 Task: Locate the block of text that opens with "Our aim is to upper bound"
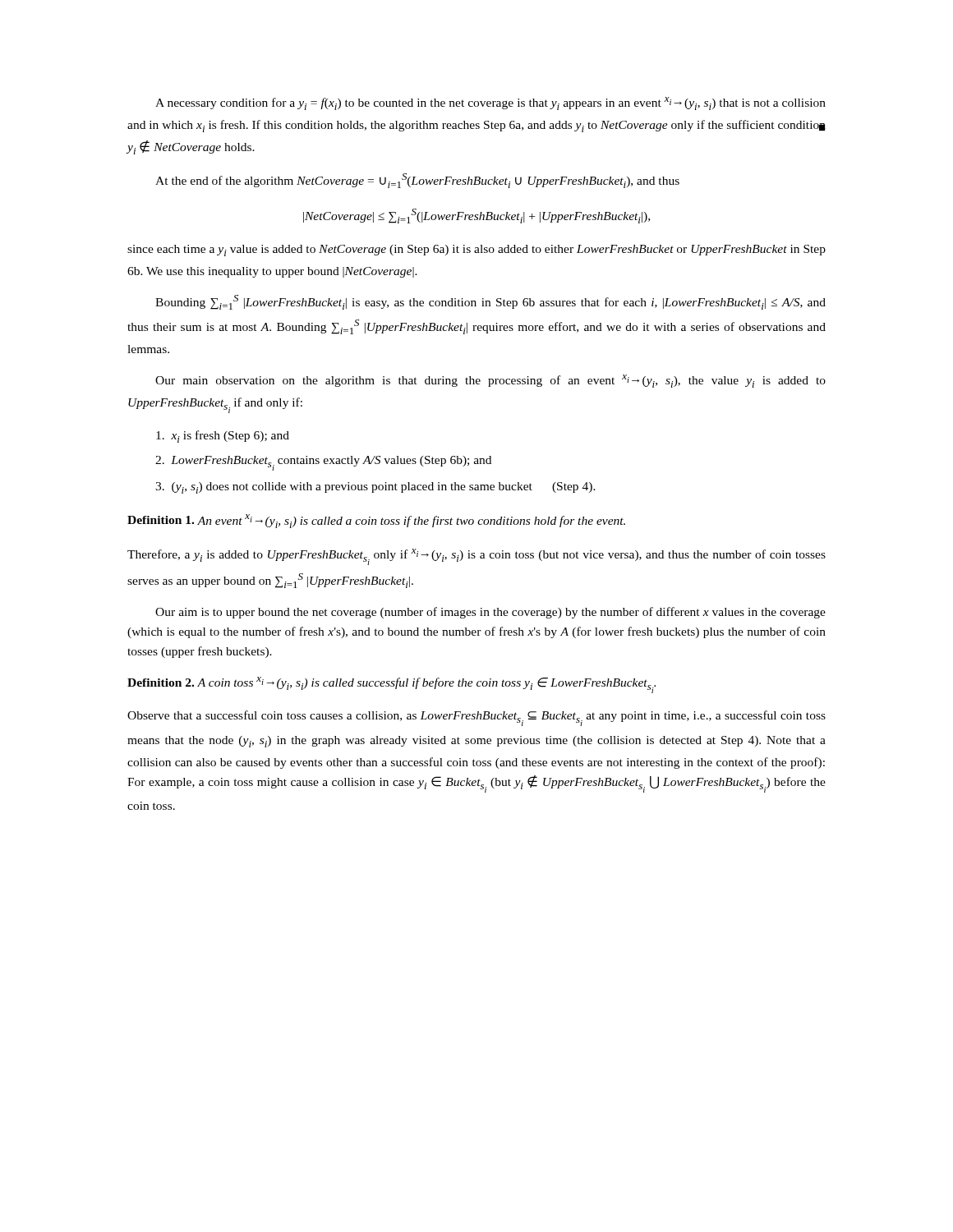click(x=476, y=631)
